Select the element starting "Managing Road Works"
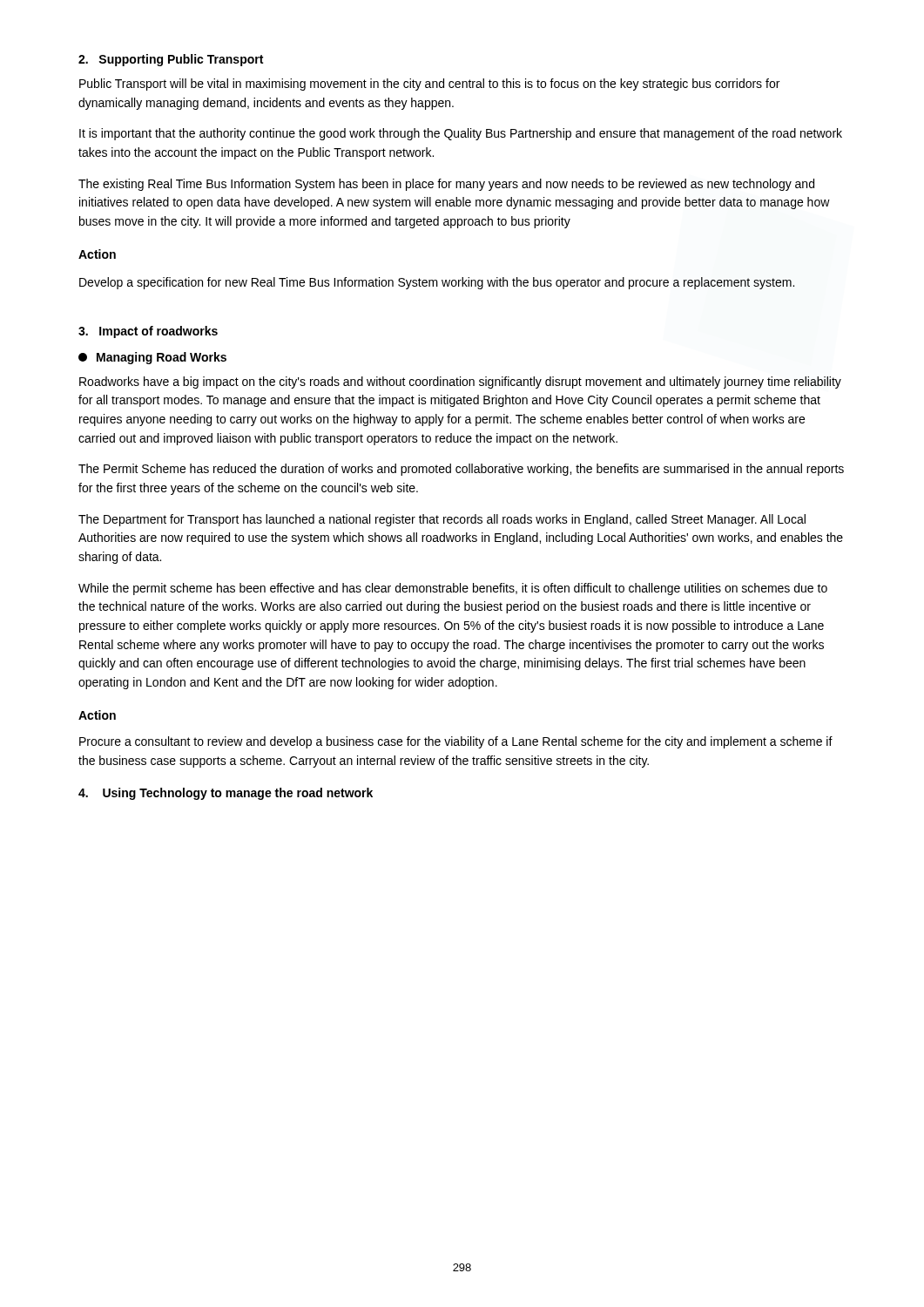The height and width of the screenshot is (1307, 924). coord(153,357)
